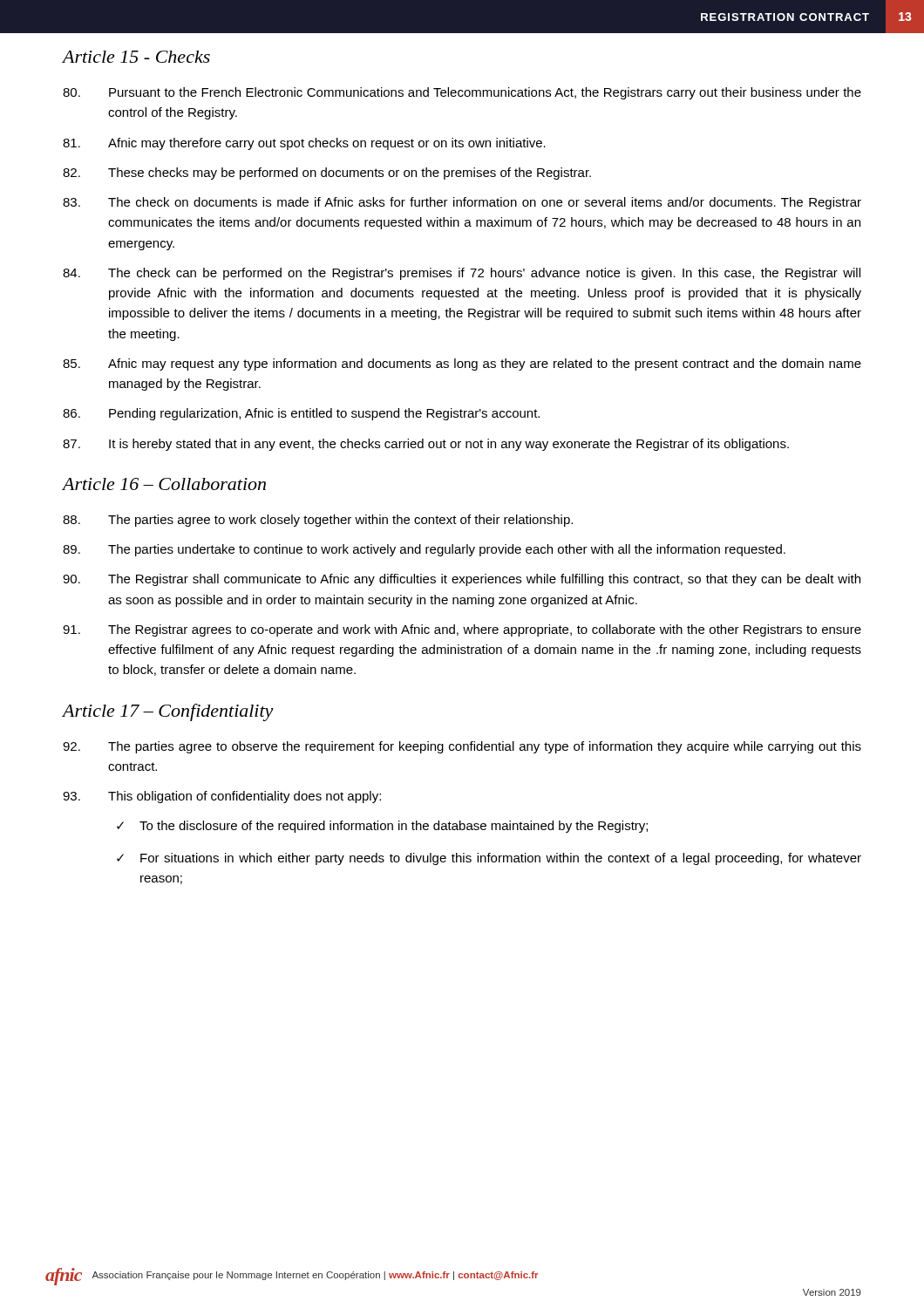Image resolution: width=924 pixels, height=1308 pixels.
Task: Select the block starting "Article 17 – Confidentiality"
Action: coord(168,710)
